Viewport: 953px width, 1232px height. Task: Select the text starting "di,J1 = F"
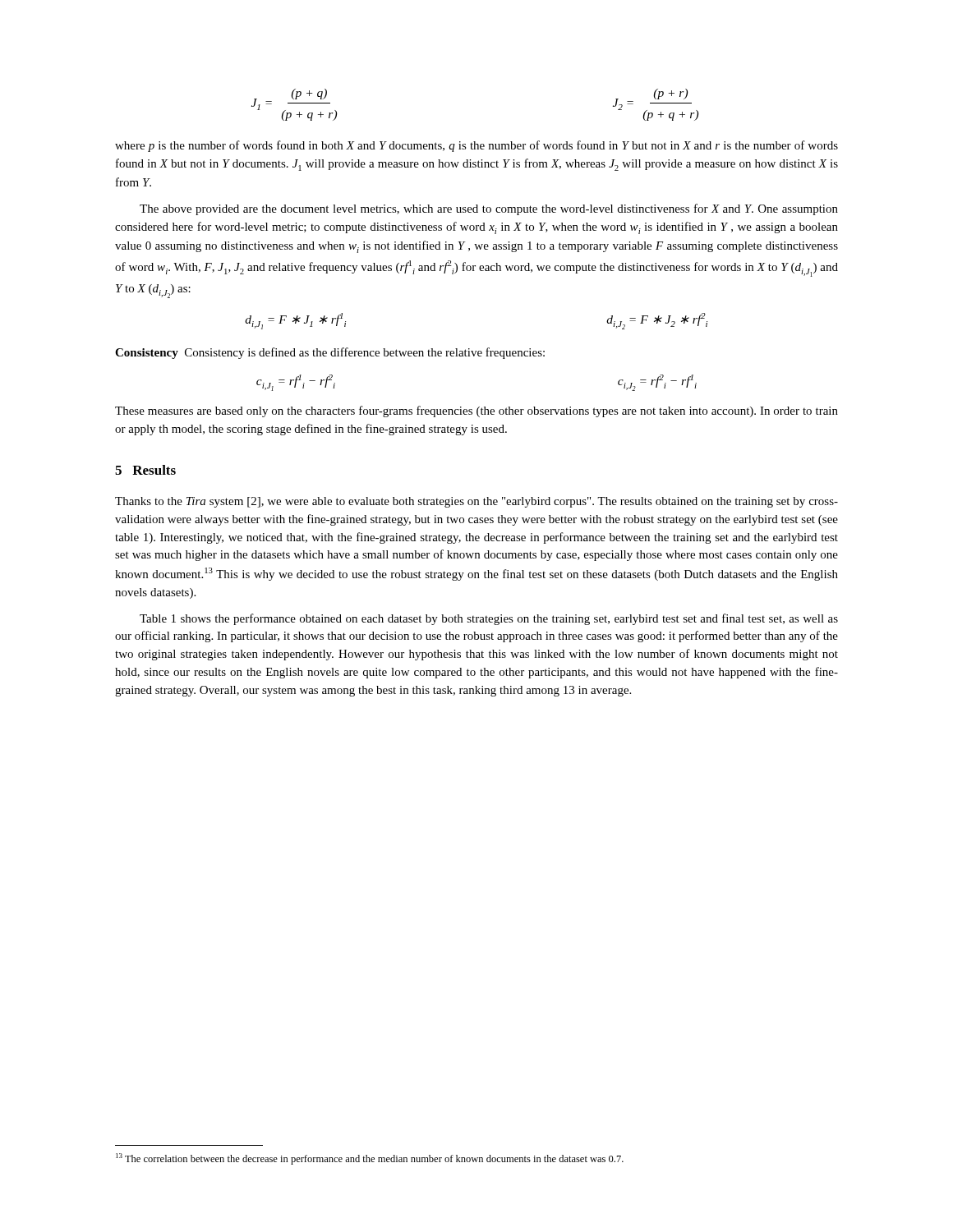[x=296, y=321]
